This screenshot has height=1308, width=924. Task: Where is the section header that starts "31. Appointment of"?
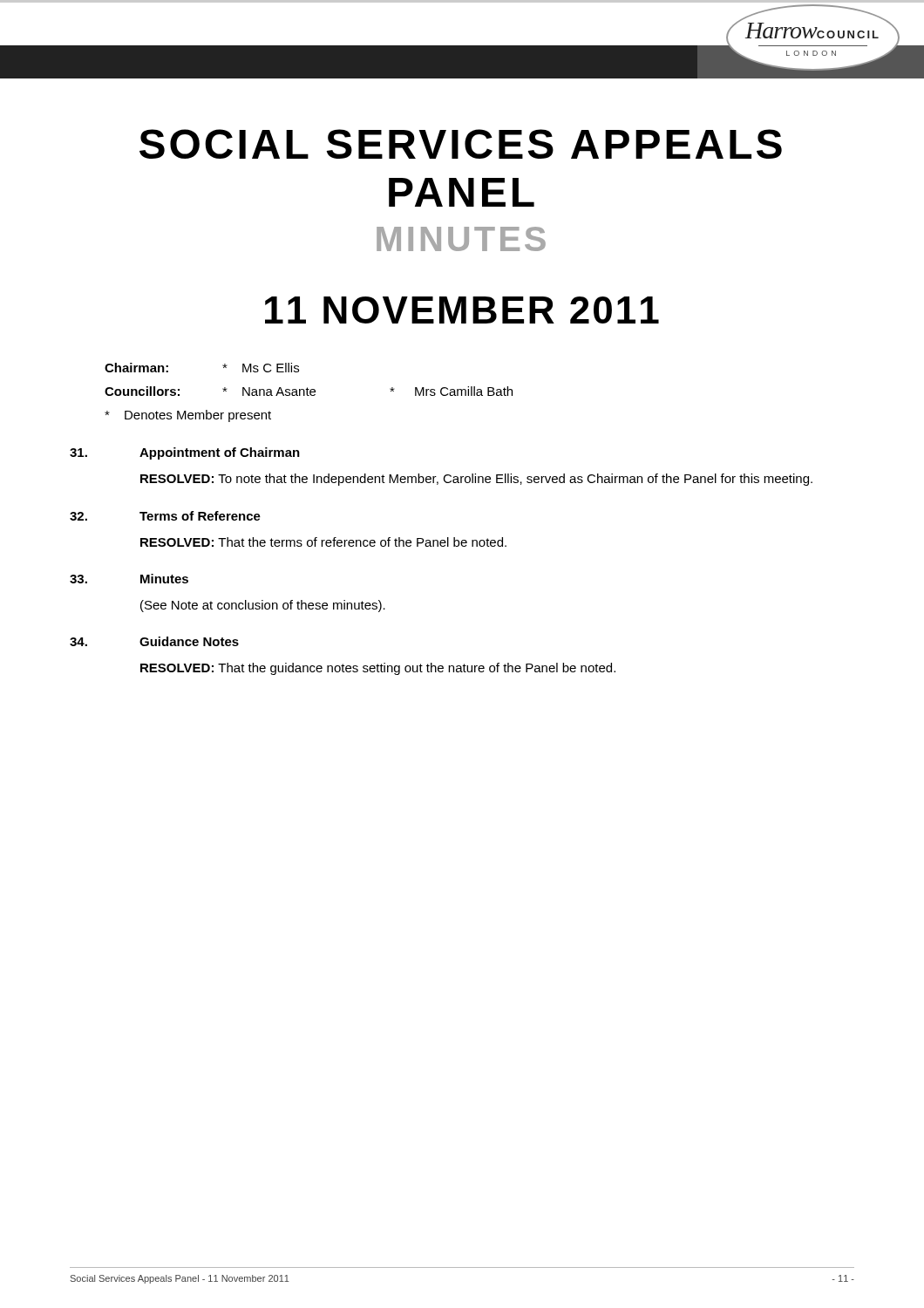click(x=185, y=452)
